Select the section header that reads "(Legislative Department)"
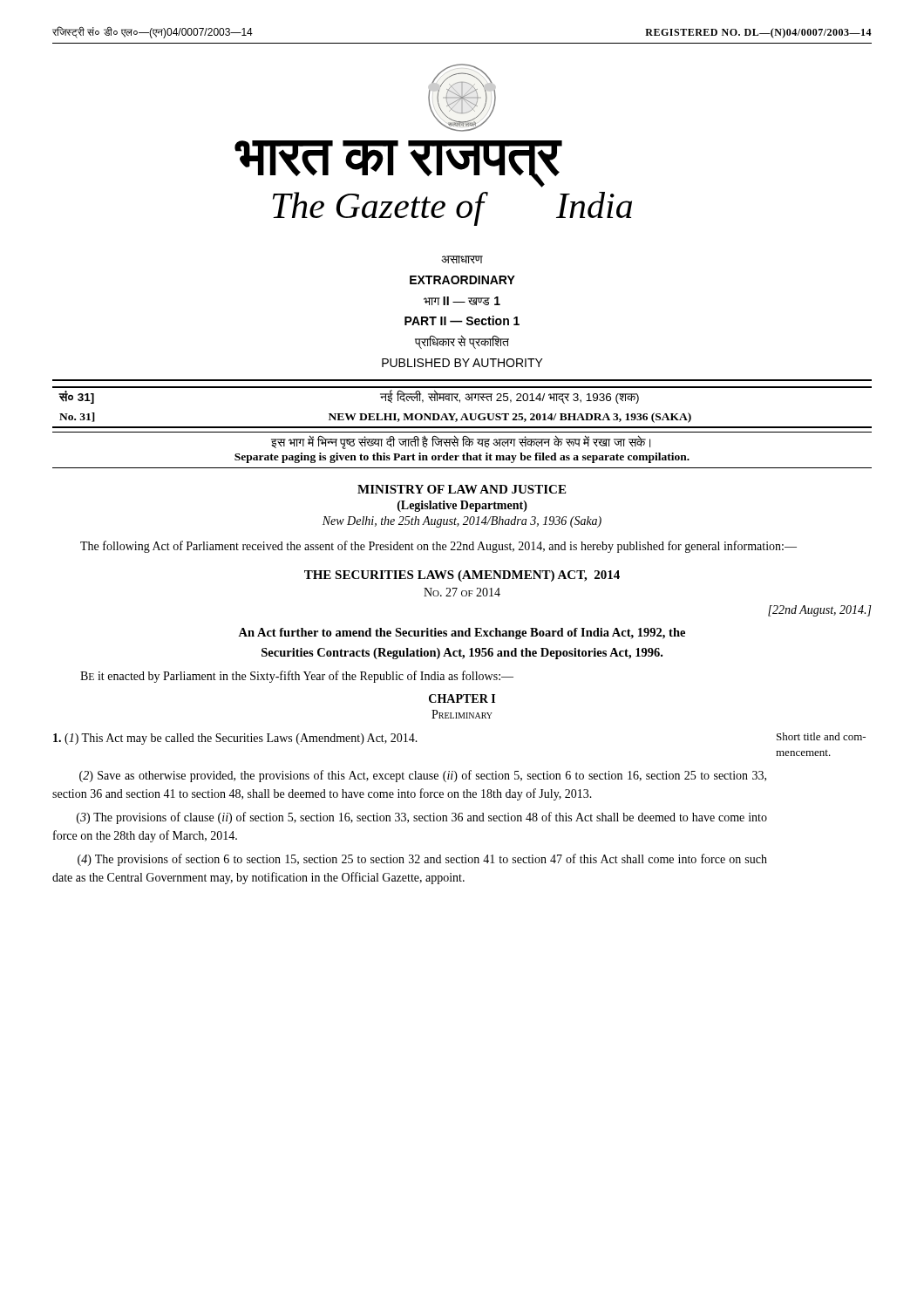The width and height of the screenshot is (924, 1308). (x=462, y=505)
